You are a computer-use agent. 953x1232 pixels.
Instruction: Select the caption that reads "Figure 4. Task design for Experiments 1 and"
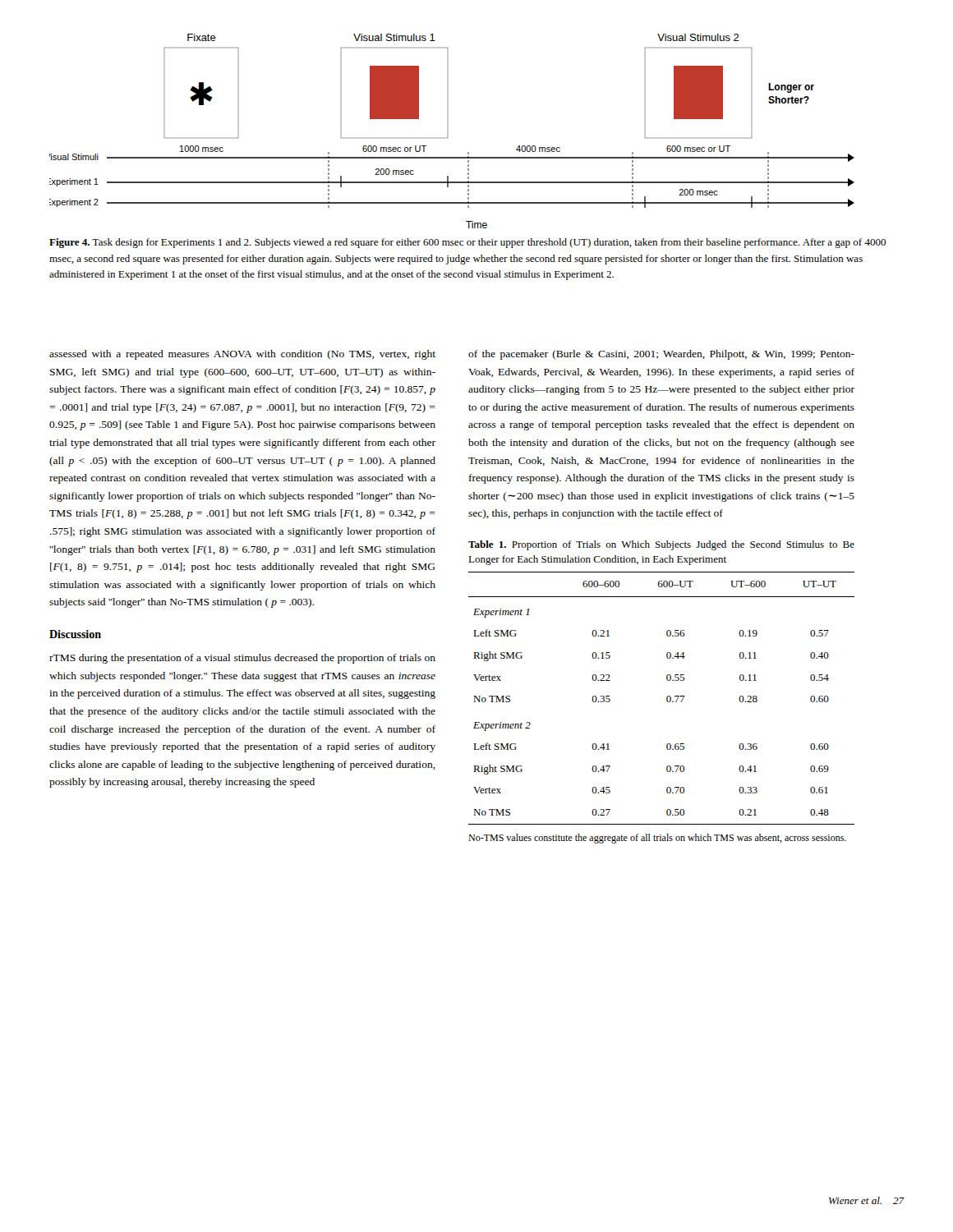pyautogui.click(x=468, y=258)
